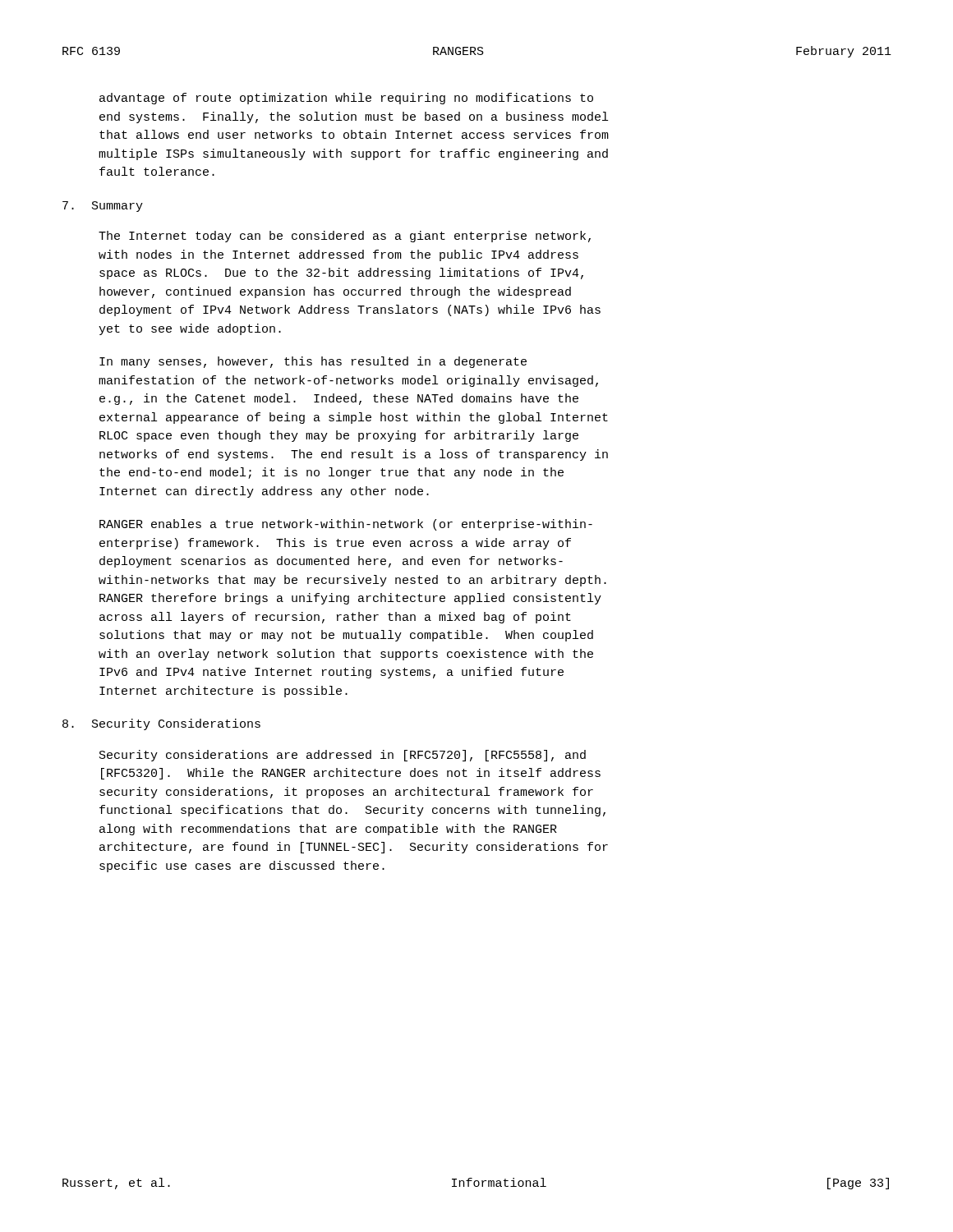Locate the text block that says "advantage of route optimization while requiring"
953x1232 pixels.
354,136
